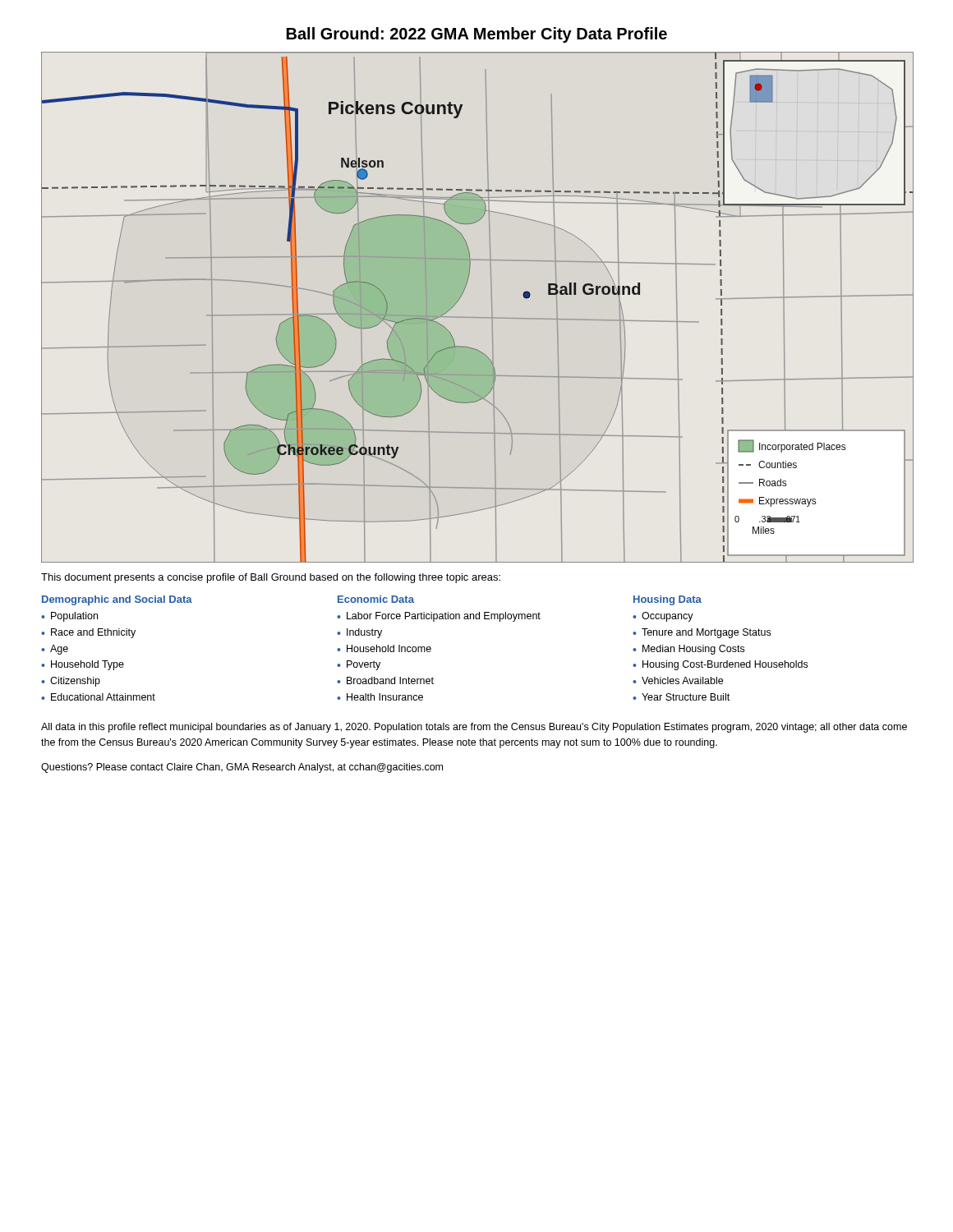Click the passage that begins "All data in this profile"

[x=474, y=734]
